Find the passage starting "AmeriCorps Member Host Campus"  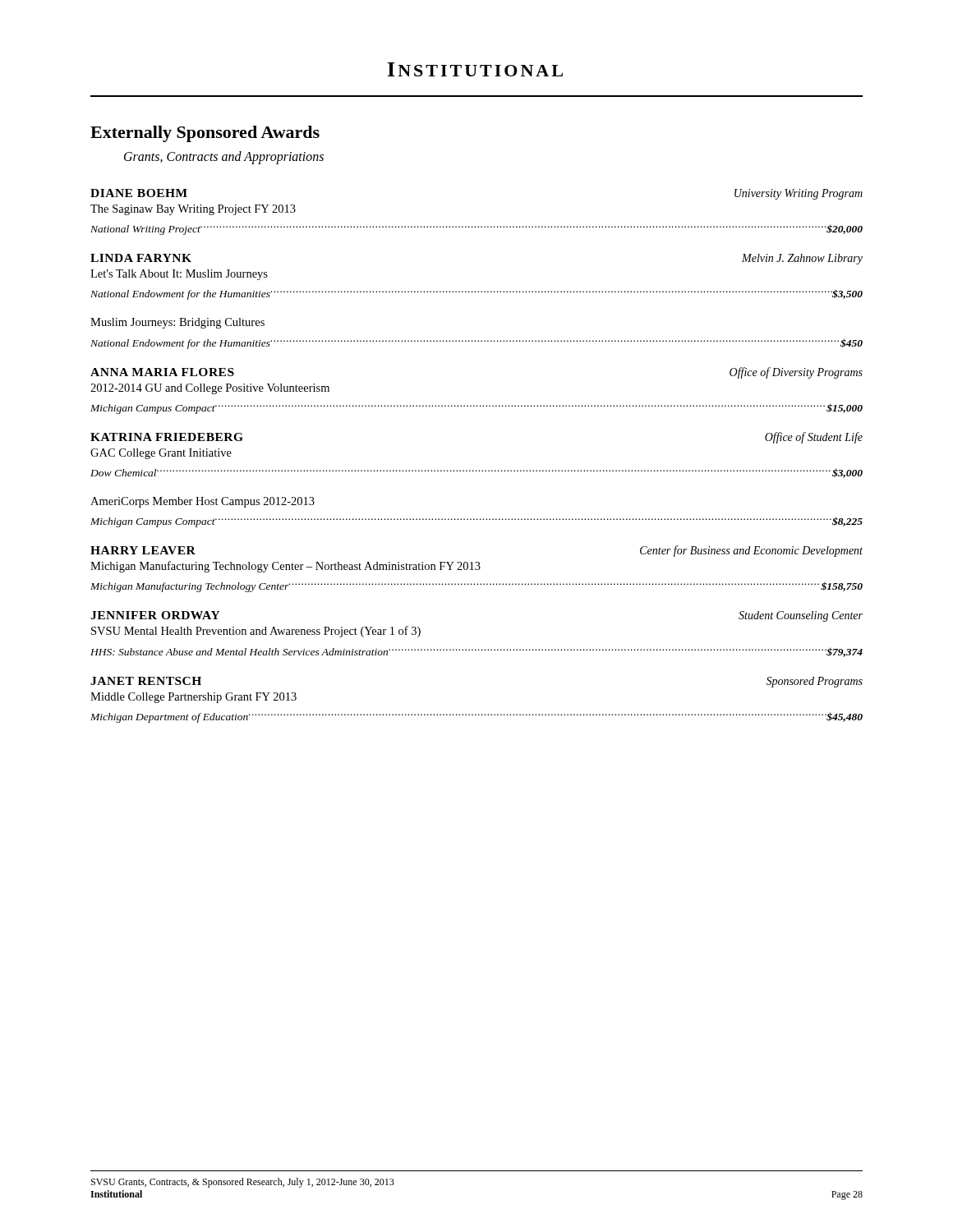point(476,511)
